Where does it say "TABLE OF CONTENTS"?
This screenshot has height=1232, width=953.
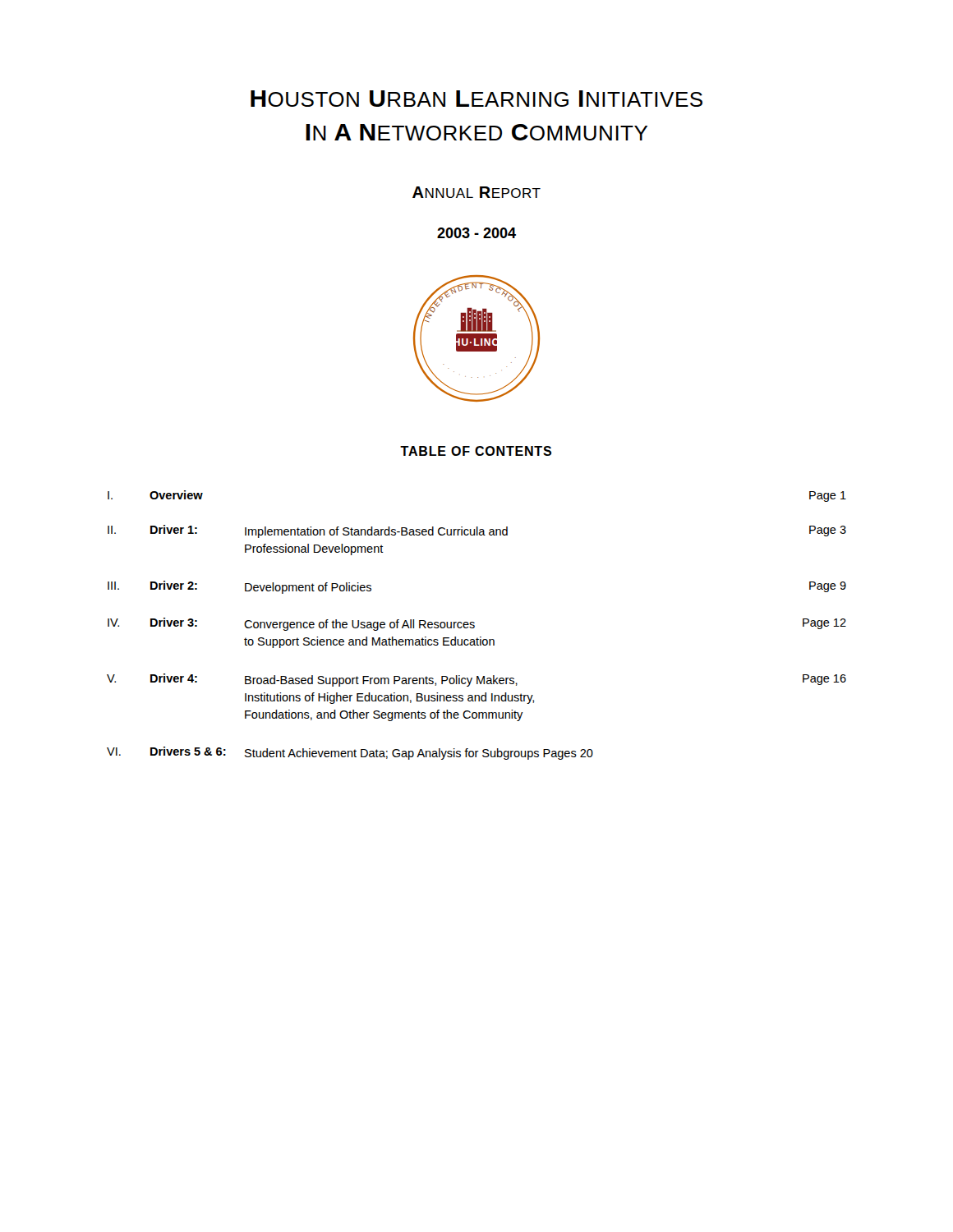coord(476,451)
